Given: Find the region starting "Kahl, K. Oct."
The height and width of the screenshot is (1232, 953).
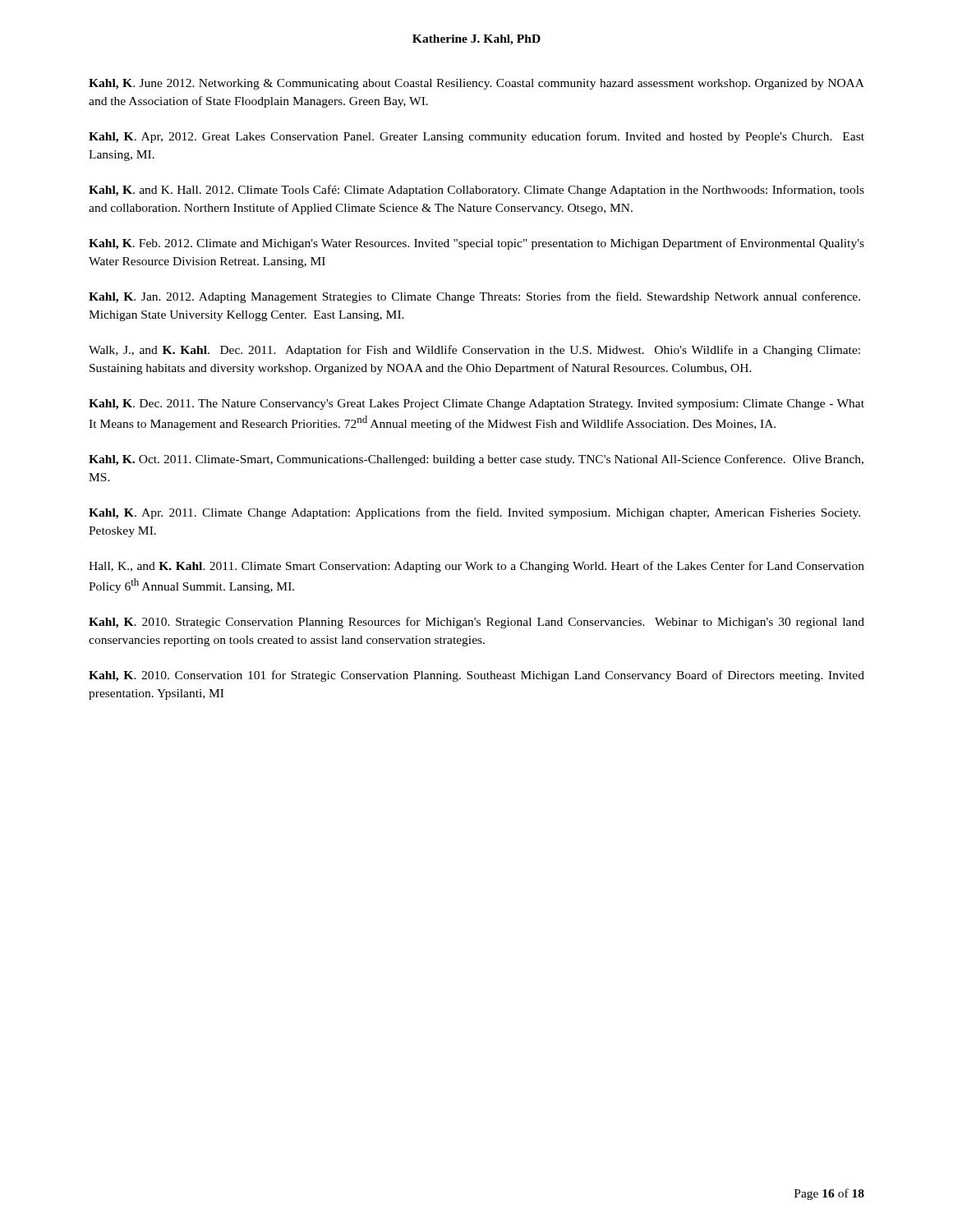Looking at the screenshot, I should (x=476, y=468).
